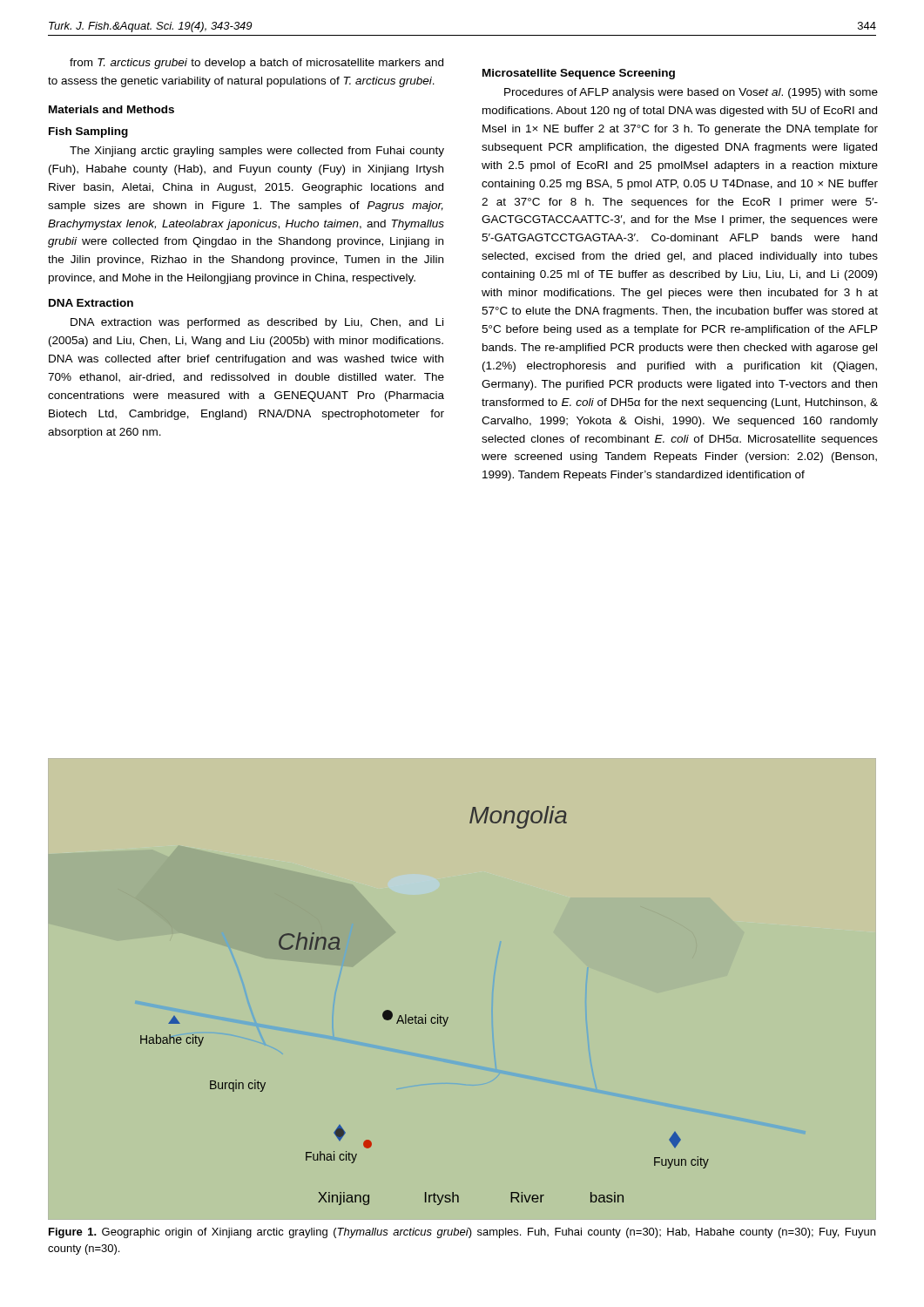924x1307 pixels.
Task: Locate the text starting "The Xinjiang arctic grayling samples were"
Action: (x=246, y=215)
